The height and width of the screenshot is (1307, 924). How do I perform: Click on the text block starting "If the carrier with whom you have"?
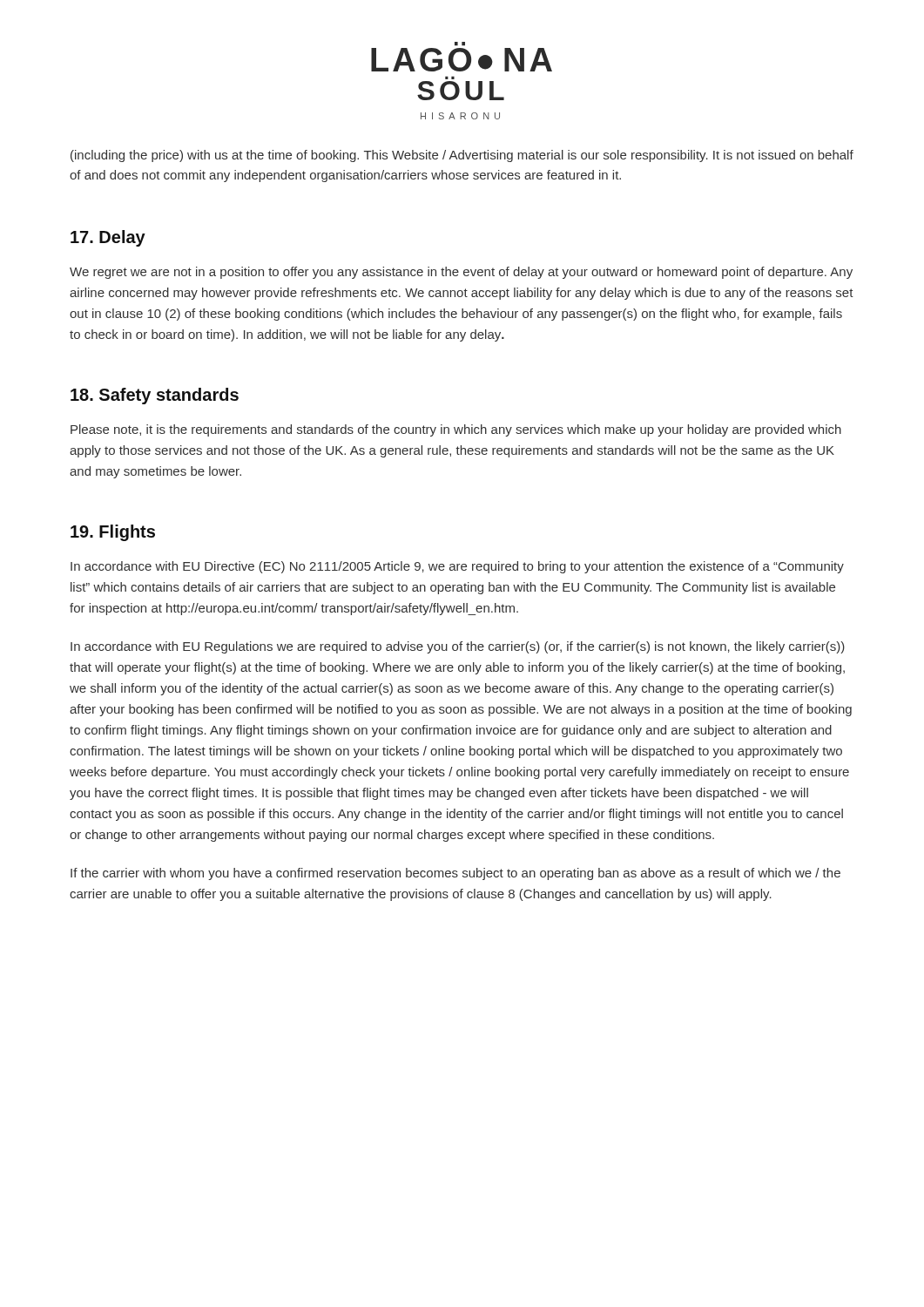click(x=455, y=883)
